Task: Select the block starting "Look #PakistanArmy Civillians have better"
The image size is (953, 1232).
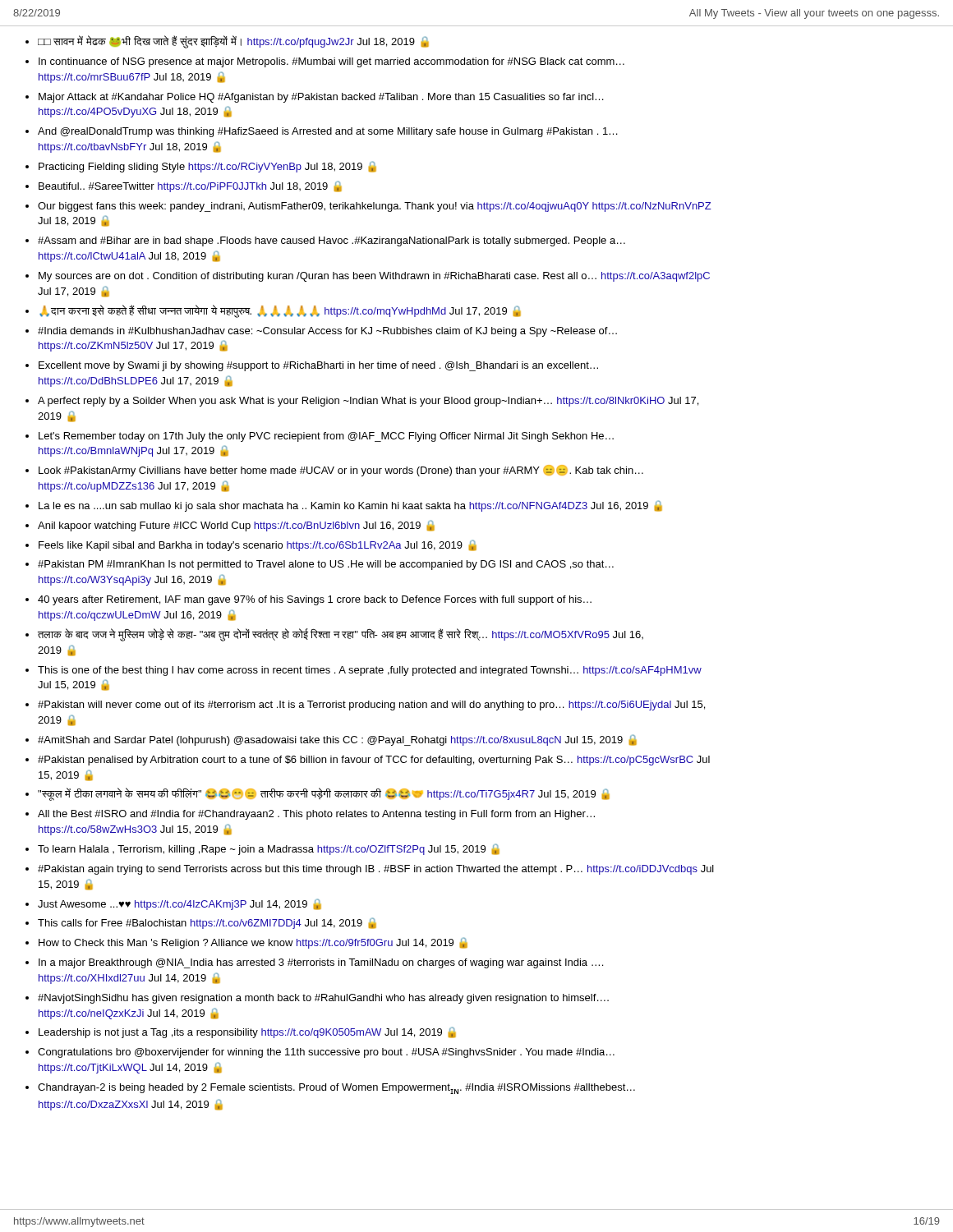Action: pos(341,478)
